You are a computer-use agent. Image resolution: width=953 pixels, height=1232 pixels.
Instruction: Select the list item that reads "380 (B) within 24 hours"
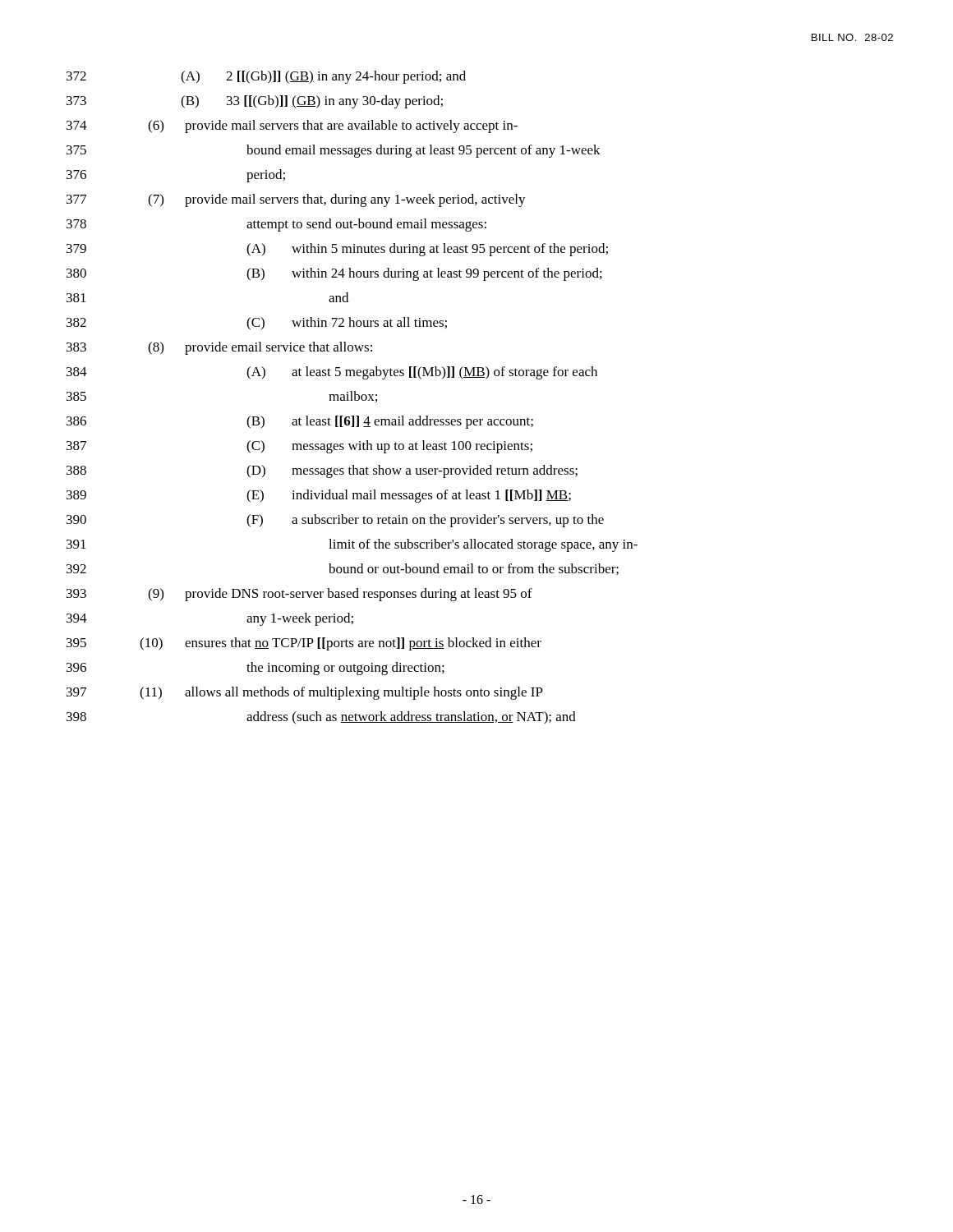[476, 274]
